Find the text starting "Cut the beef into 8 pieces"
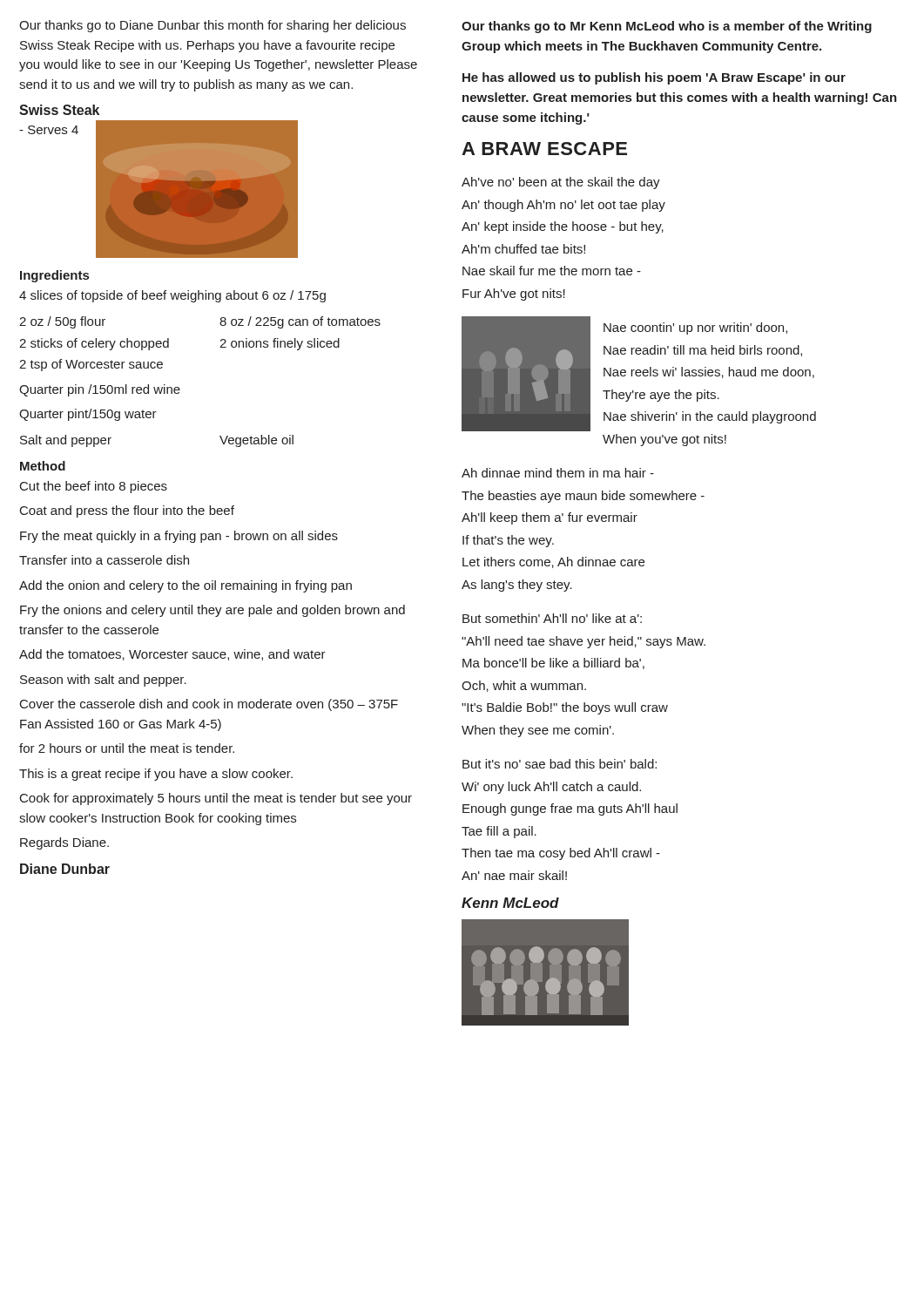Screen dimensions: 1307x924 pyautogui.click(x=93, y=486)
